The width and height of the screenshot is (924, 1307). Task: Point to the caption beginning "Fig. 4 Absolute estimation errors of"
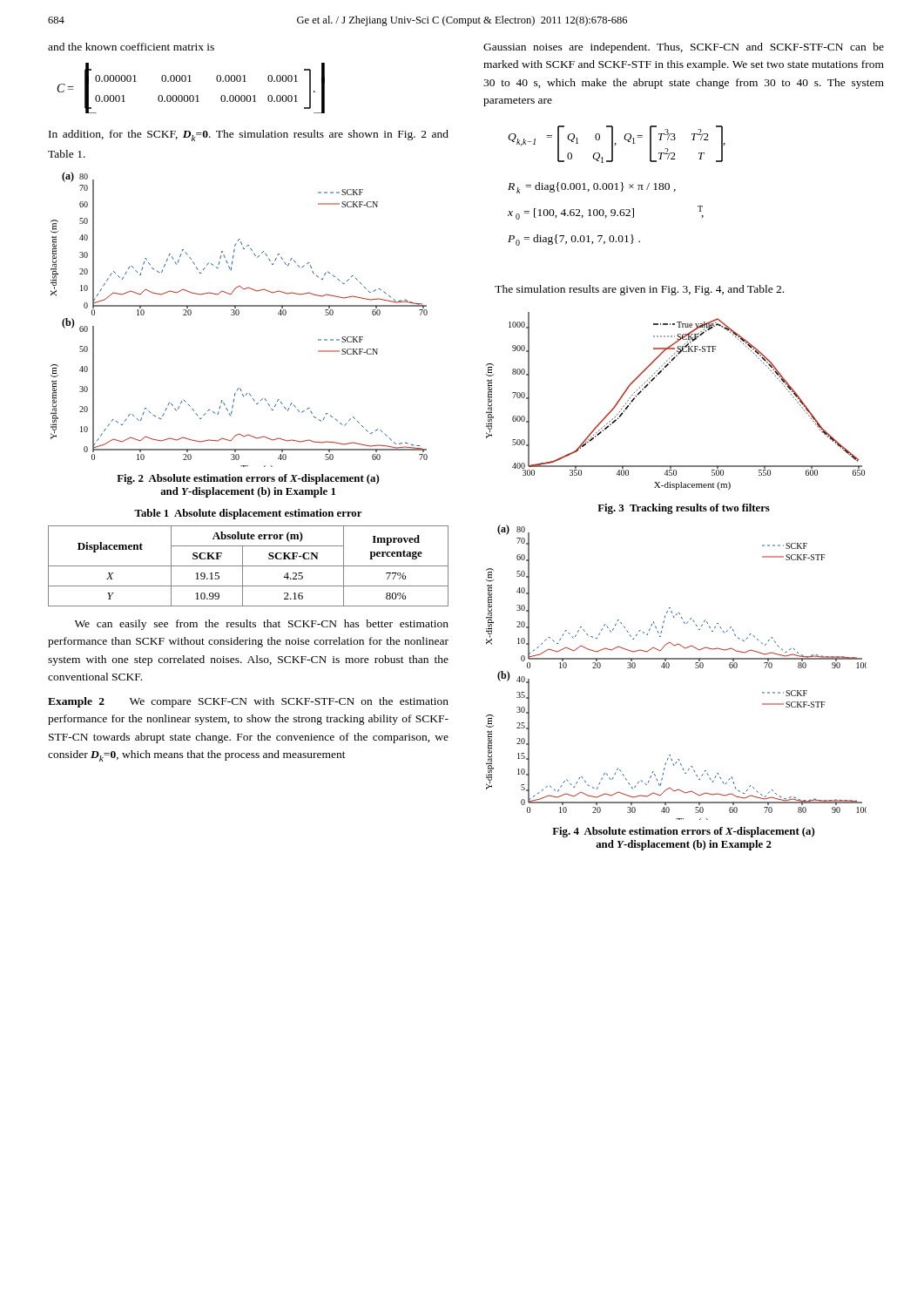[684, 838]
